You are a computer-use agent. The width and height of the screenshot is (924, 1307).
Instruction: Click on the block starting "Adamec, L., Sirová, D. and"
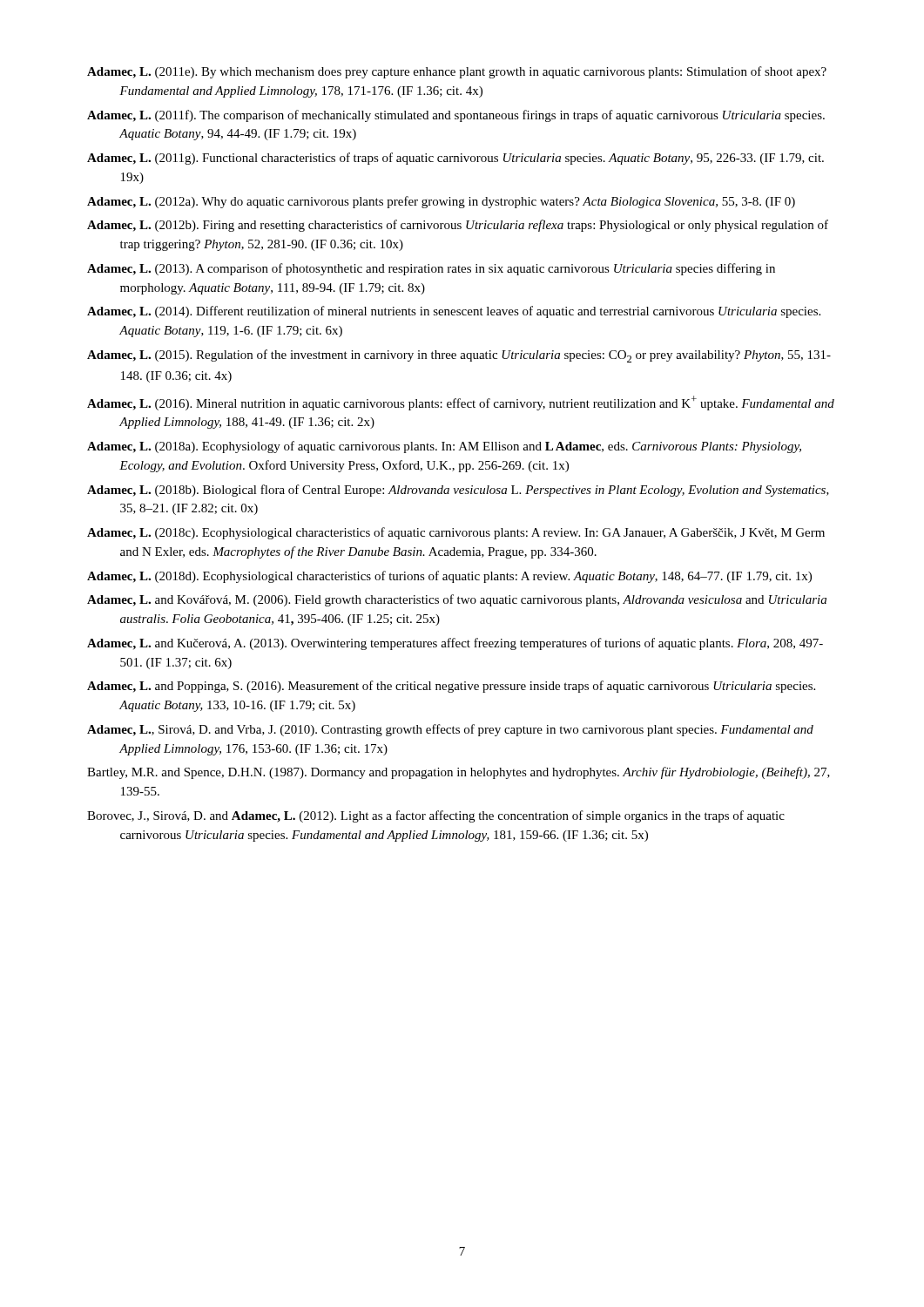pos(450,739)
